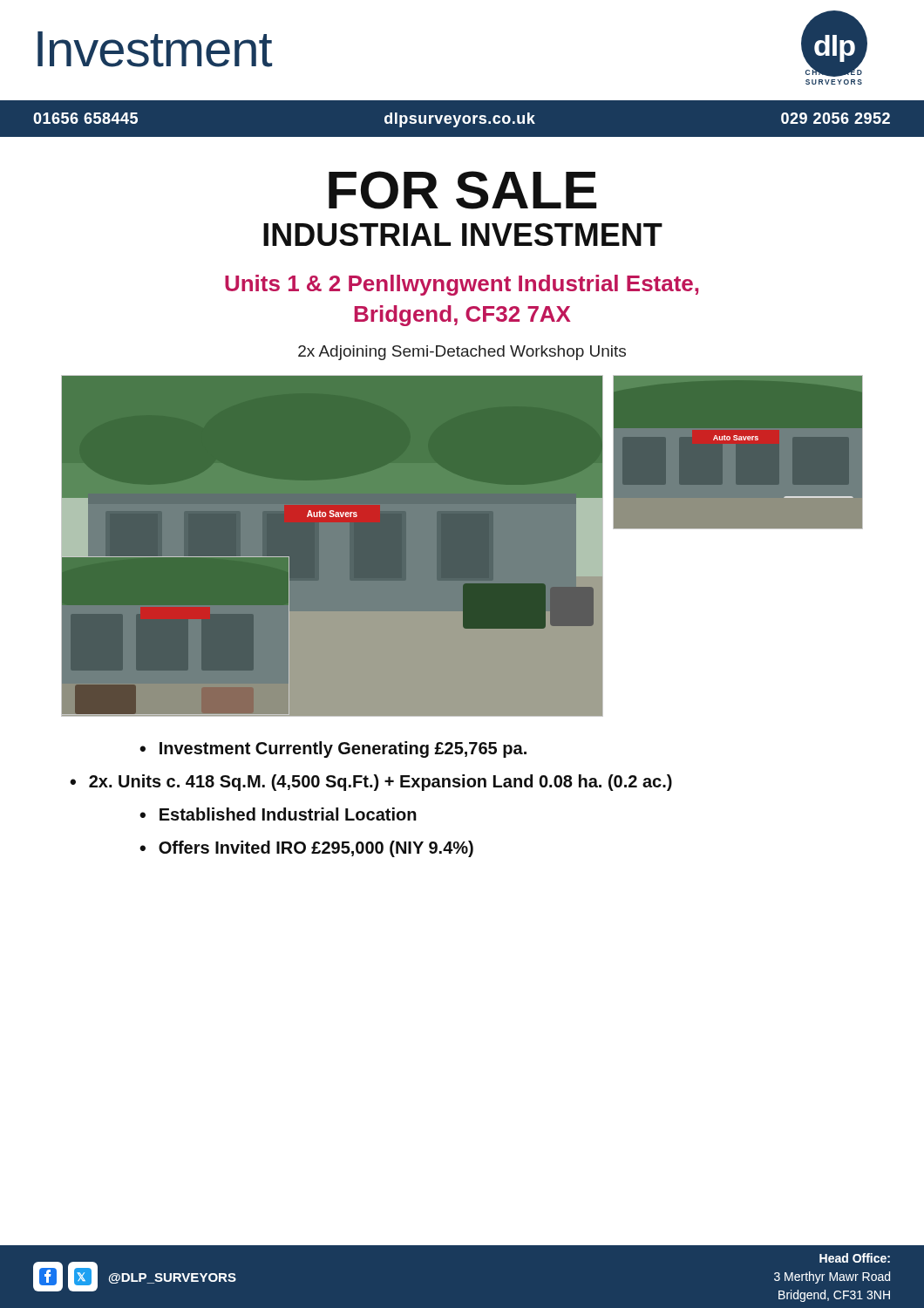Select the logo
This screenshot has width=924, height=1308.
click(834, 51)
